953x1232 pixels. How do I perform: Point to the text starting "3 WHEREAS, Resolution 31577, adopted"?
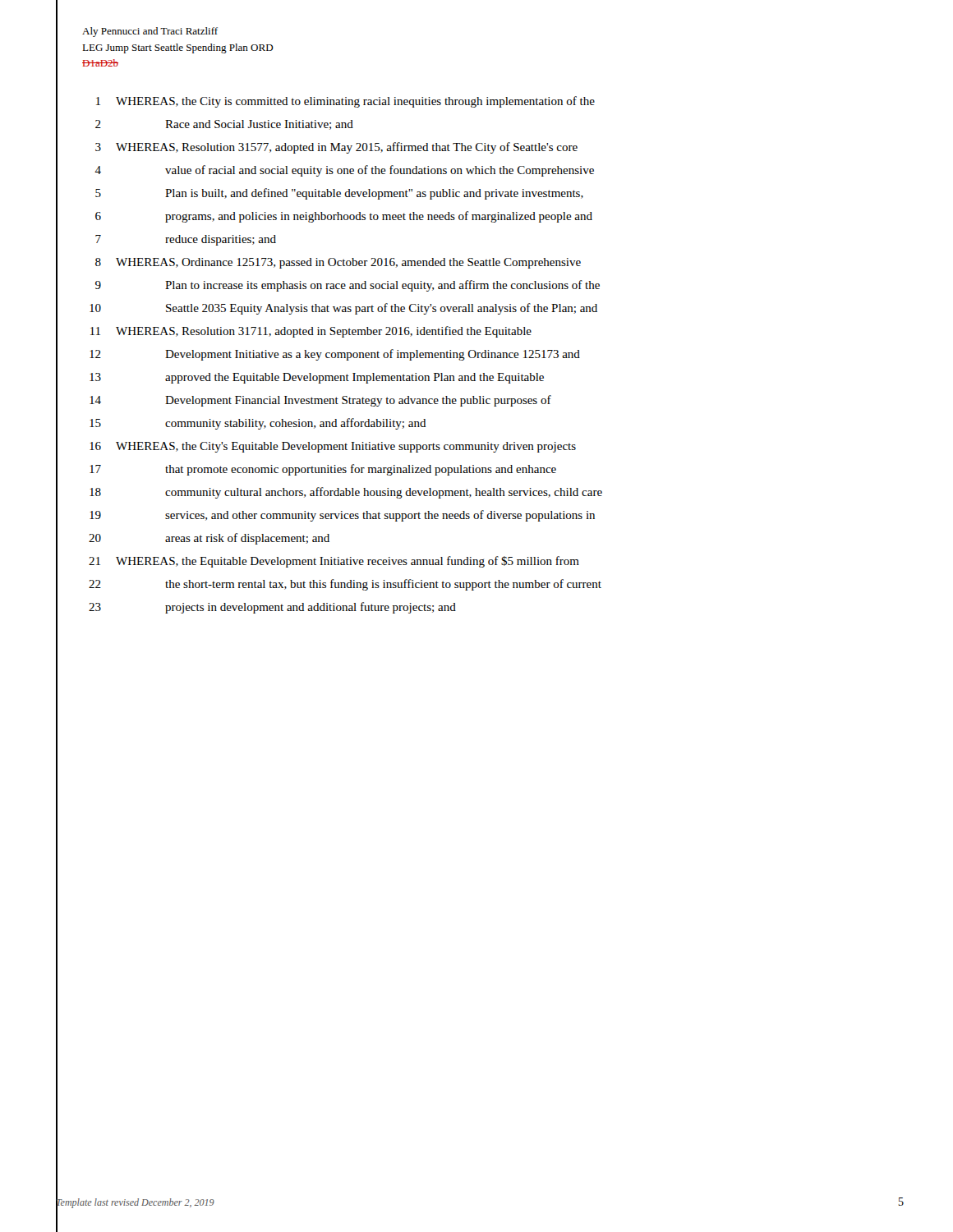click(480, 147)
